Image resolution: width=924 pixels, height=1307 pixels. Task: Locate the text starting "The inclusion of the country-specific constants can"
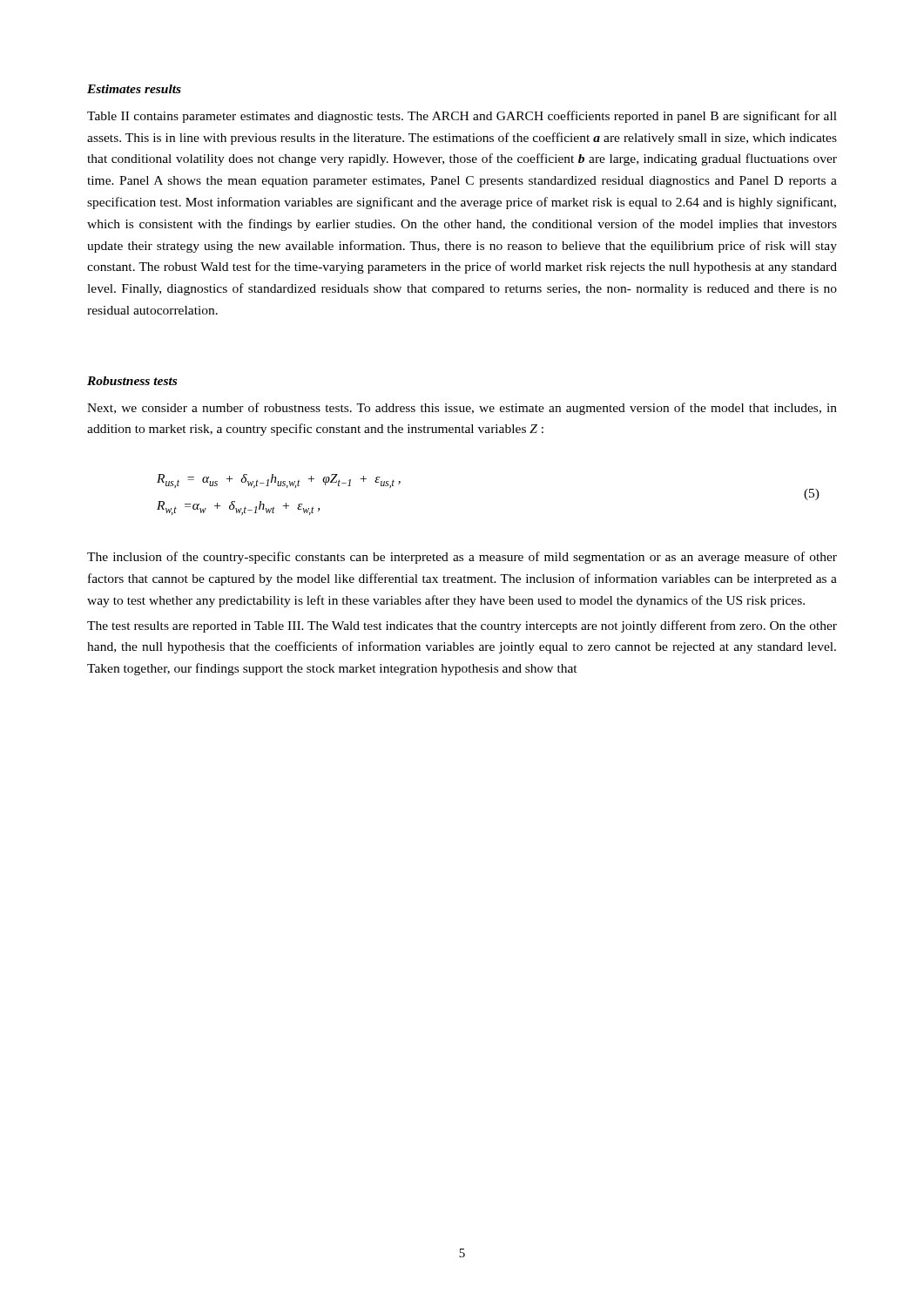pos(462,578)
